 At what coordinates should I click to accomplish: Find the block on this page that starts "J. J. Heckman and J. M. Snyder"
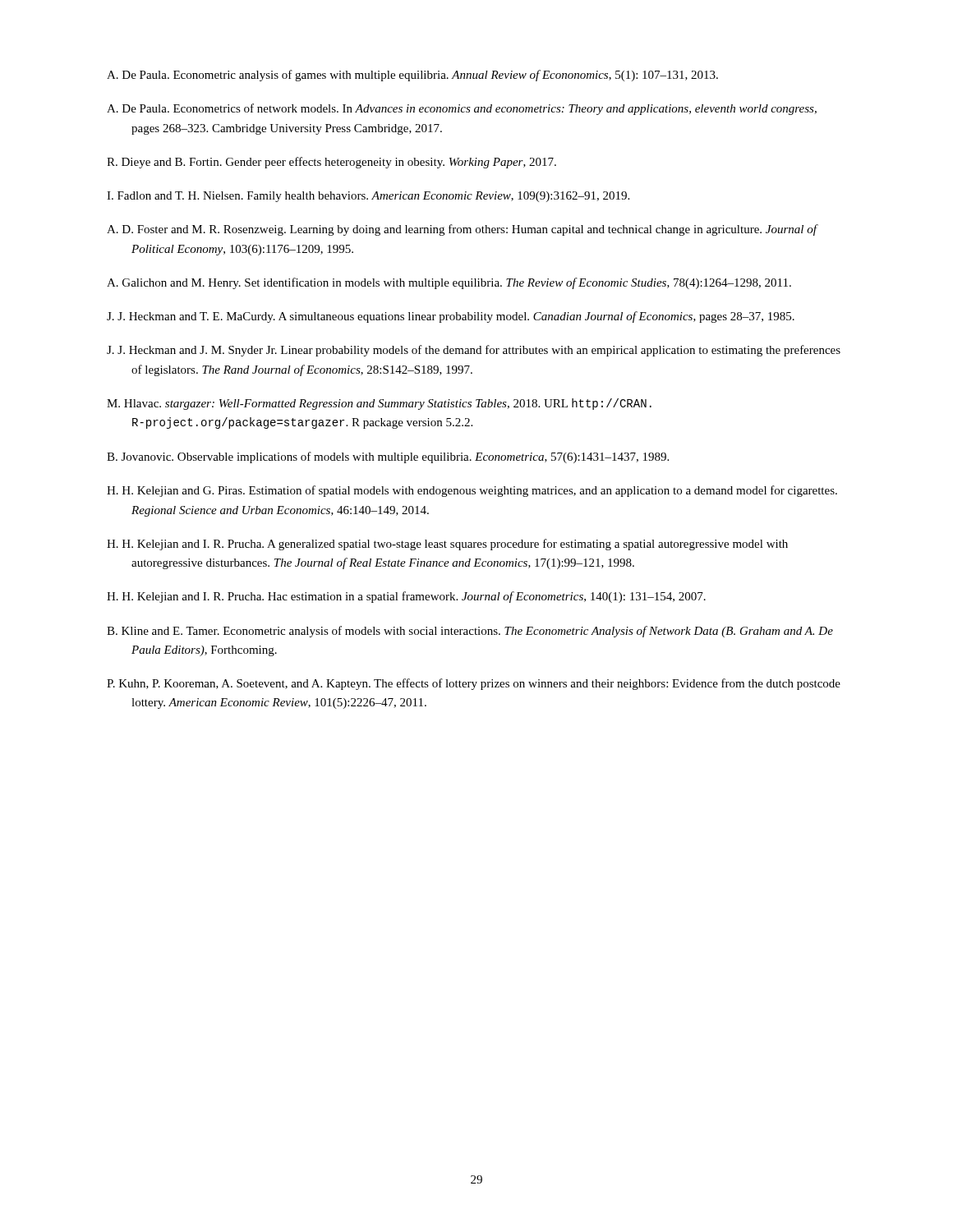[474, 360]
